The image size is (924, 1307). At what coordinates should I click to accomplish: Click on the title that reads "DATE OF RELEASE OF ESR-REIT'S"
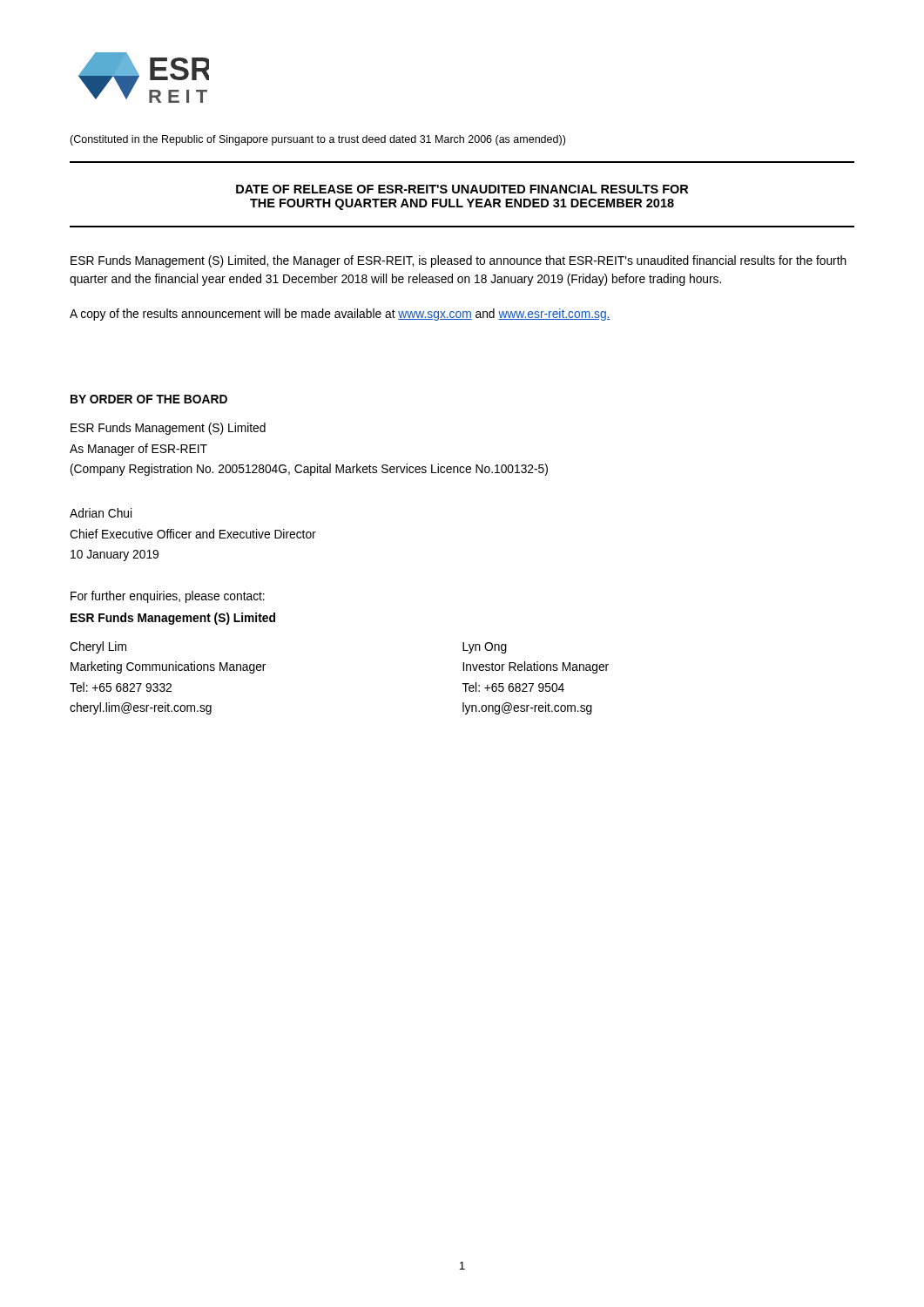pyautogui.click(x=462, y=196)
